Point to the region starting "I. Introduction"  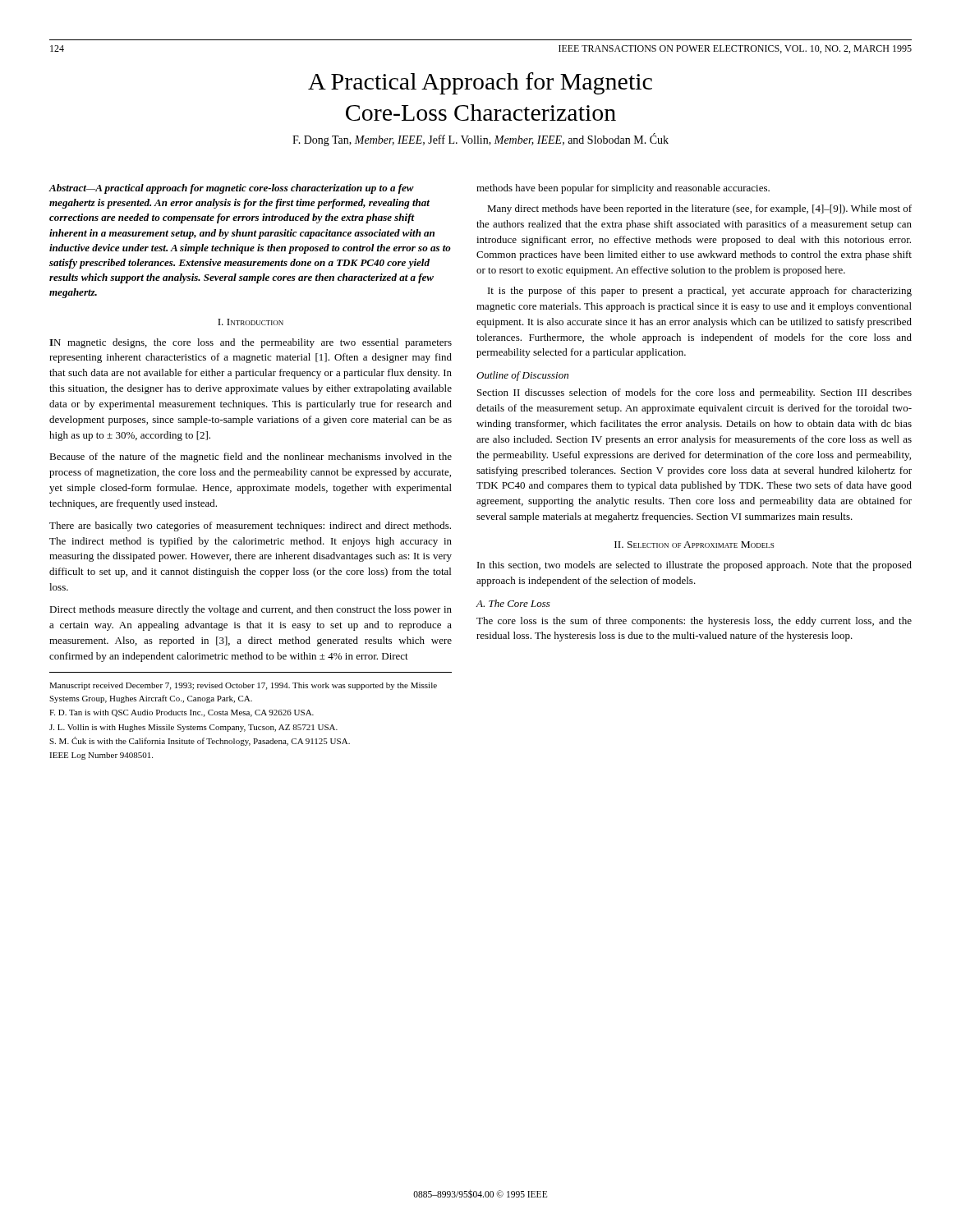[251, 321]
